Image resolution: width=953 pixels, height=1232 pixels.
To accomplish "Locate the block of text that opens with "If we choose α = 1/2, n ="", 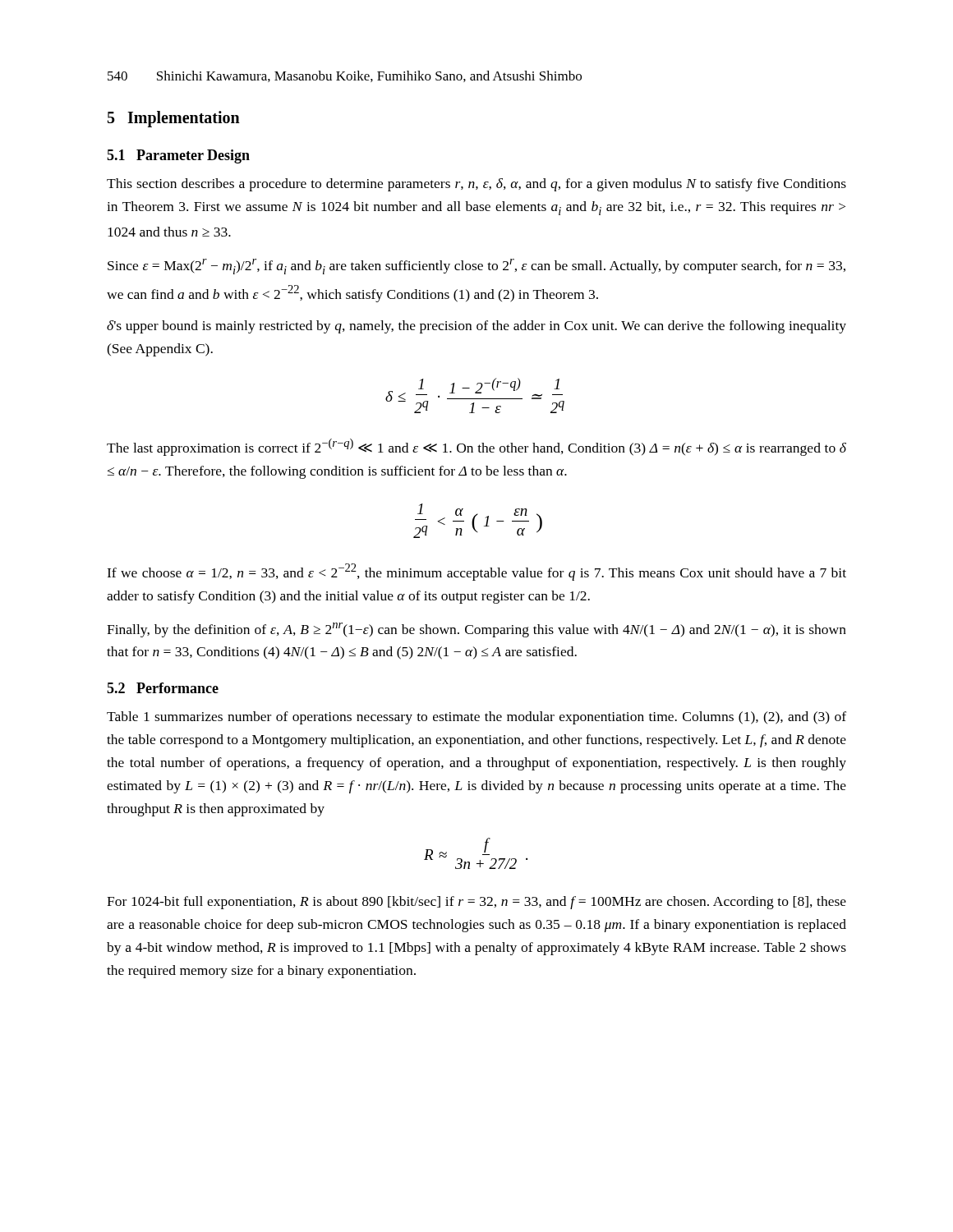I will [x=476, y=582].
